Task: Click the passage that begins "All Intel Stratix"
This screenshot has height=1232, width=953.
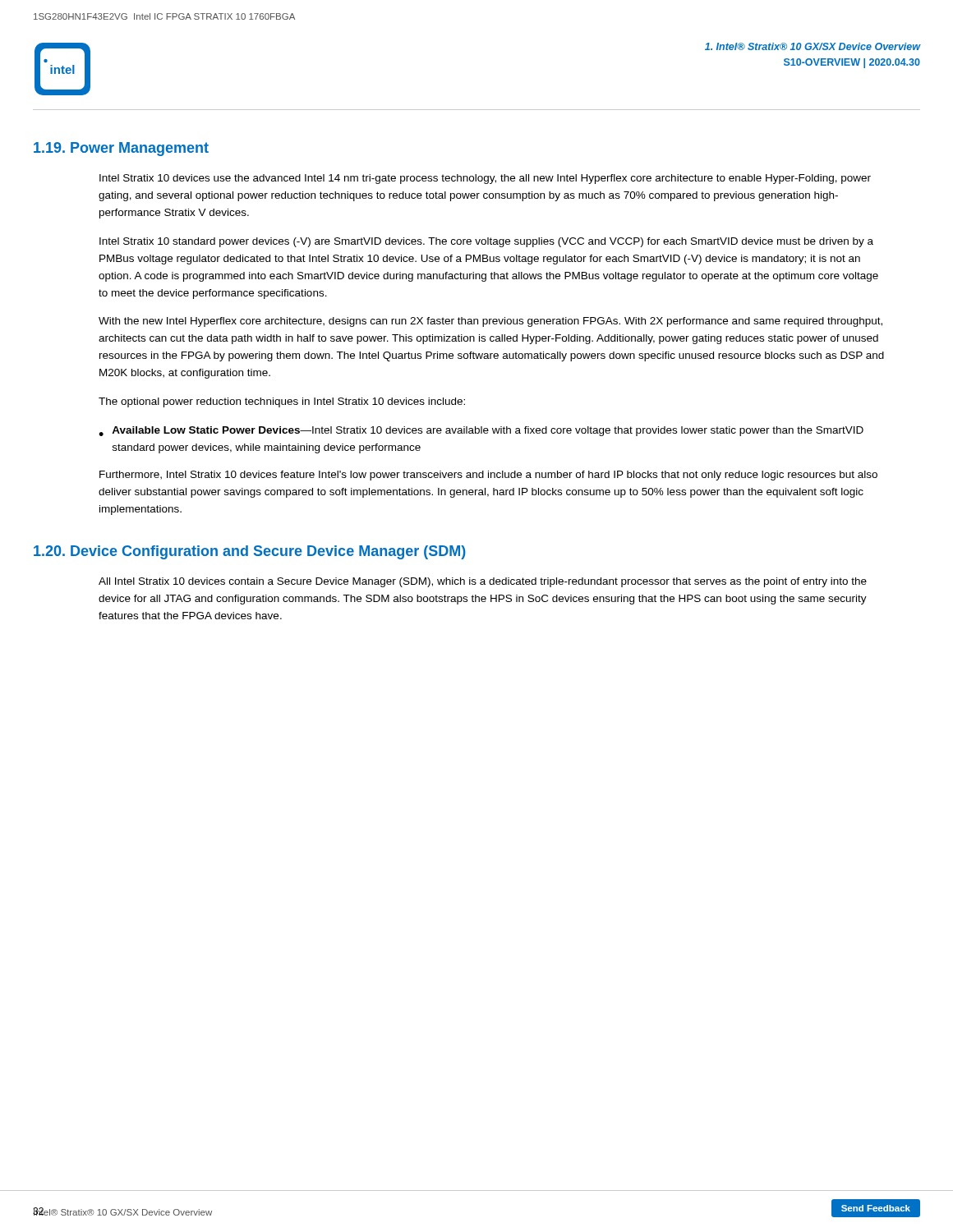Action: coord(483,598)
